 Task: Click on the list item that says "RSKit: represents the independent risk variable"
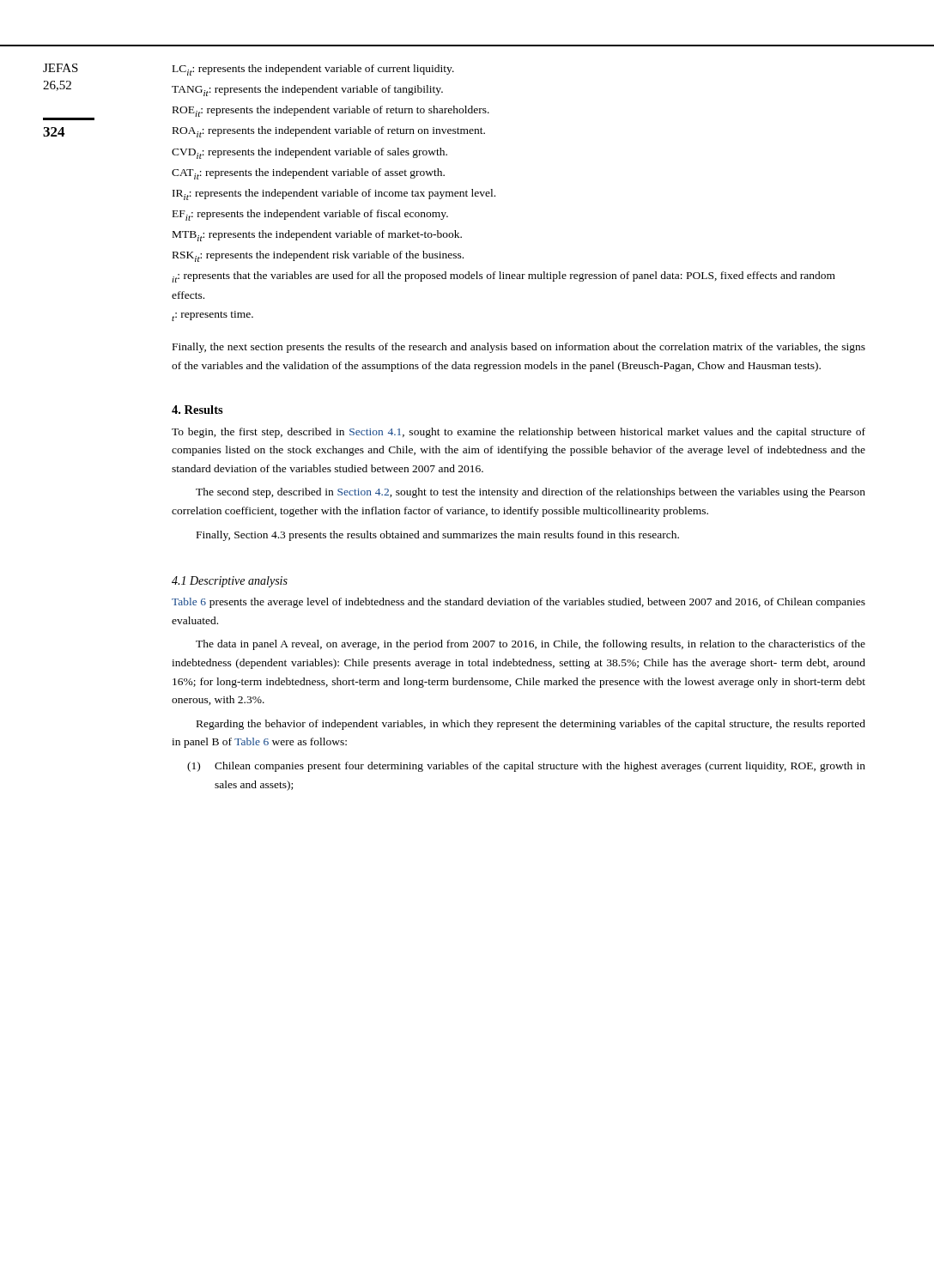318,256
